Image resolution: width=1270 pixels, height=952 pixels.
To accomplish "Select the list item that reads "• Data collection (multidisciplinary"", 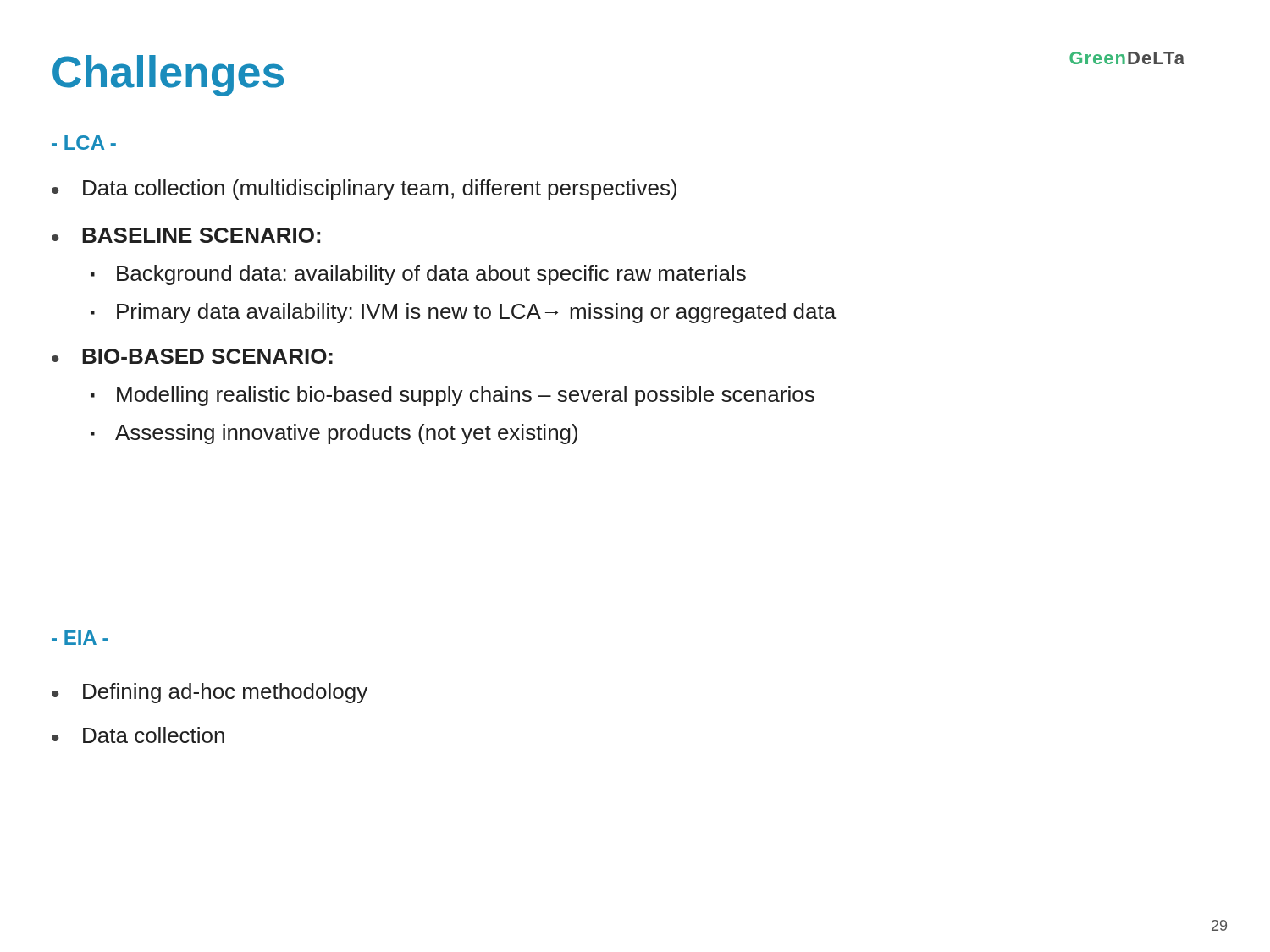I will click(x=627, y=190).
